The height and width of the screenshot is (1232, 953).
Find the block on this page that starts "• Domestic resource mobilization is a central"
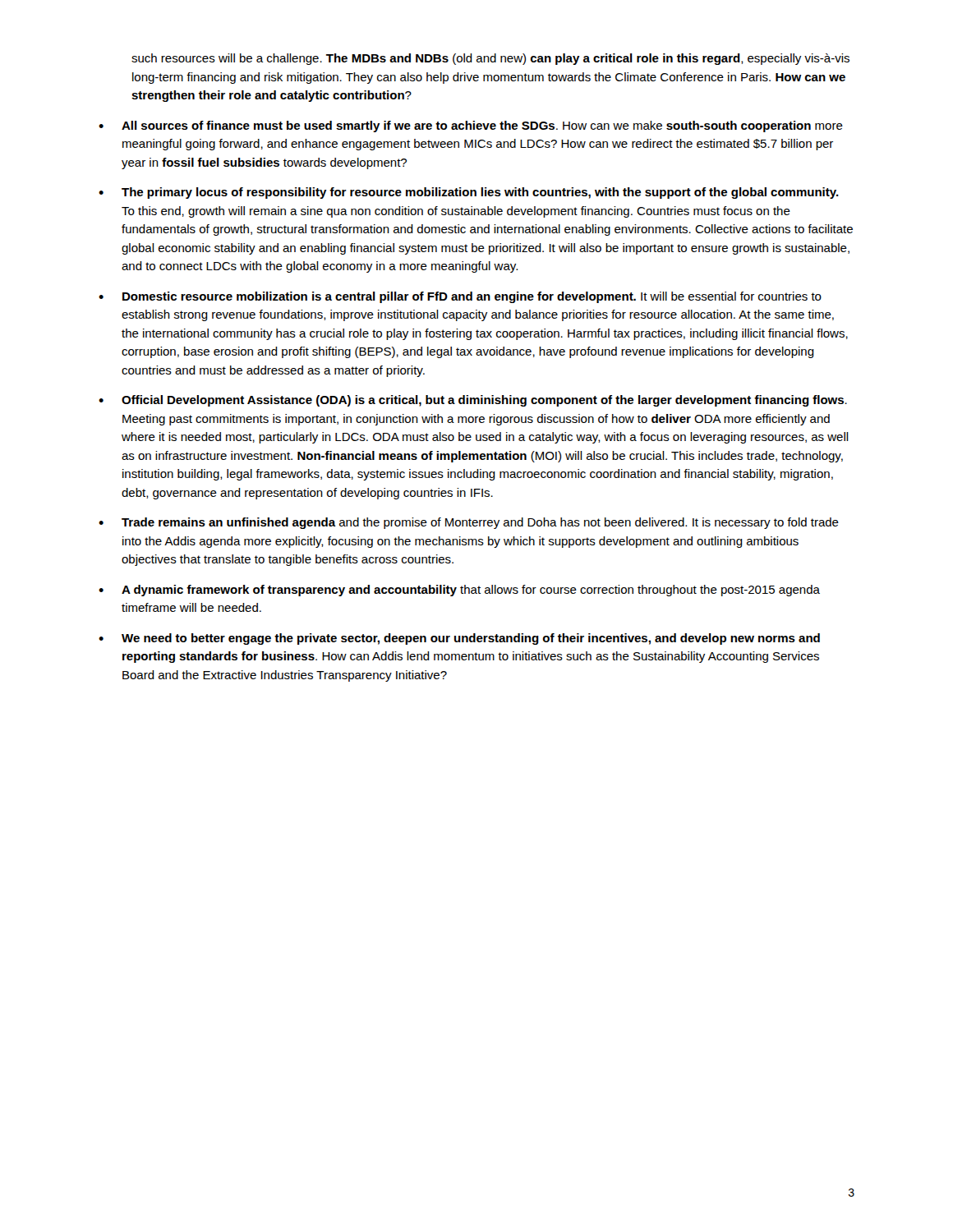point(476,333)
